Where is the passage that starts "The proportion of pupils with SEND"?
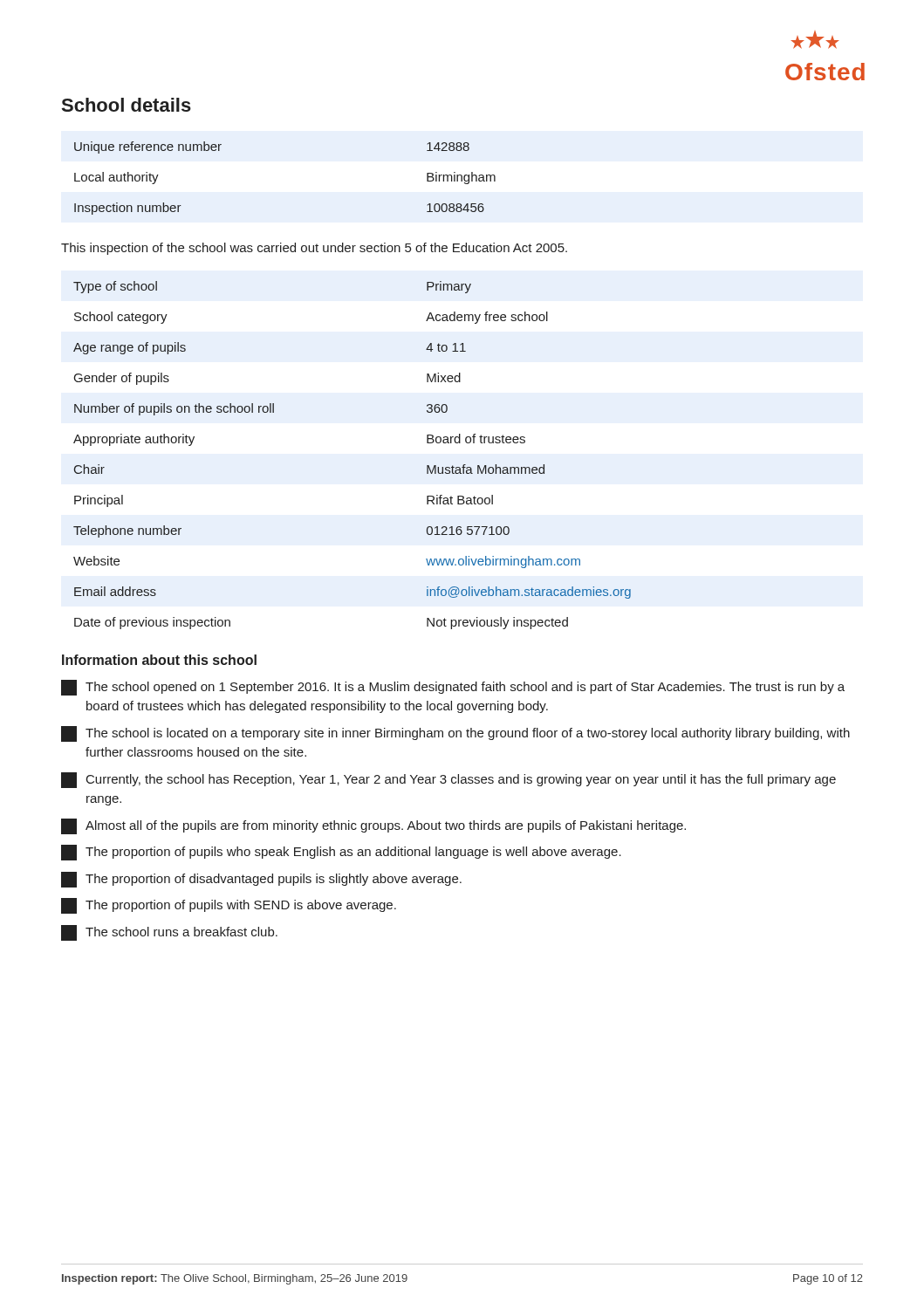Image resolution: width=924 pixels, height=1309 pixels. pos(229,906)
